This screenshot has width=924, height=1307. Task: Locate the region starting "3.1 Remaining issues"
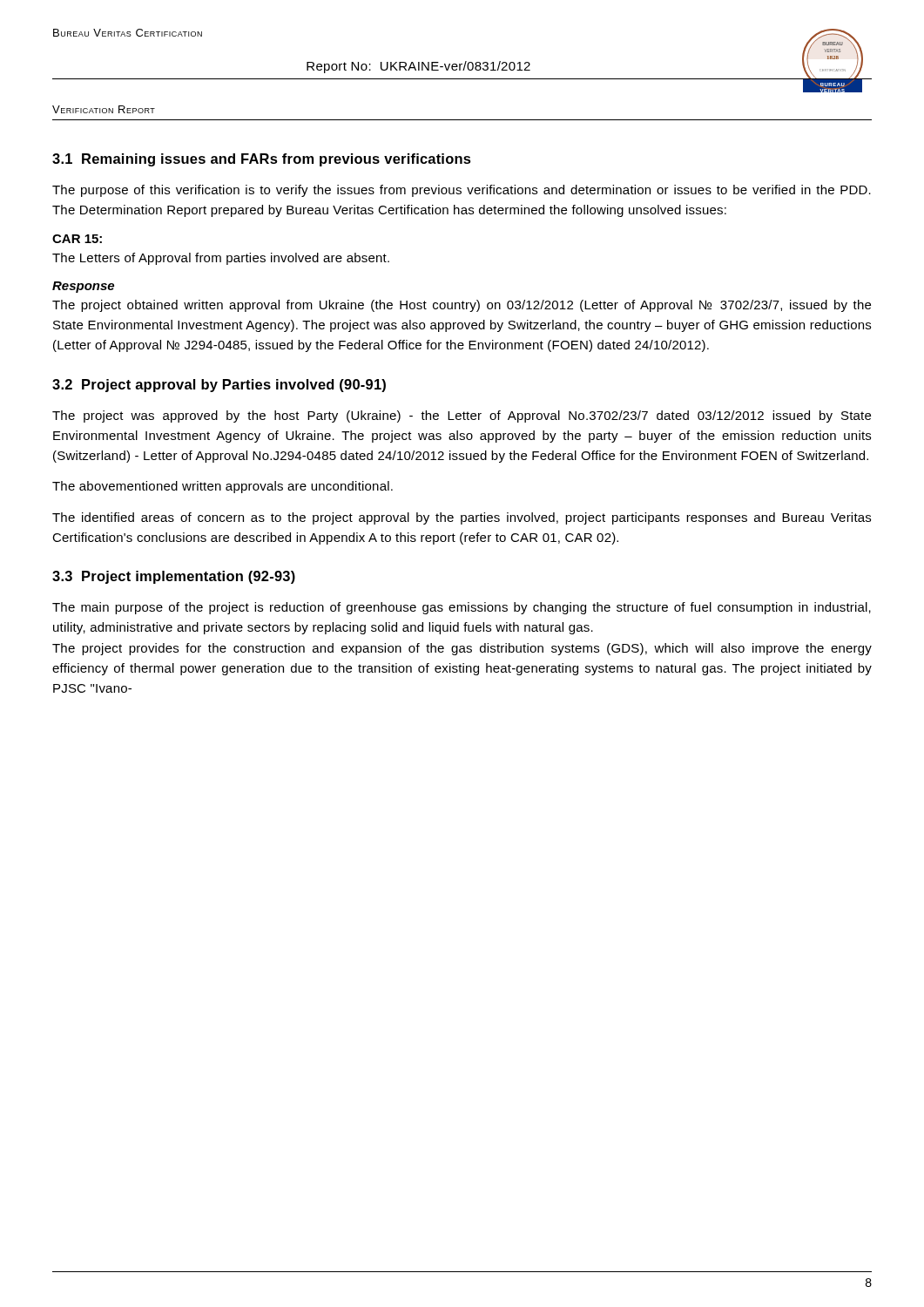[262, 159]
